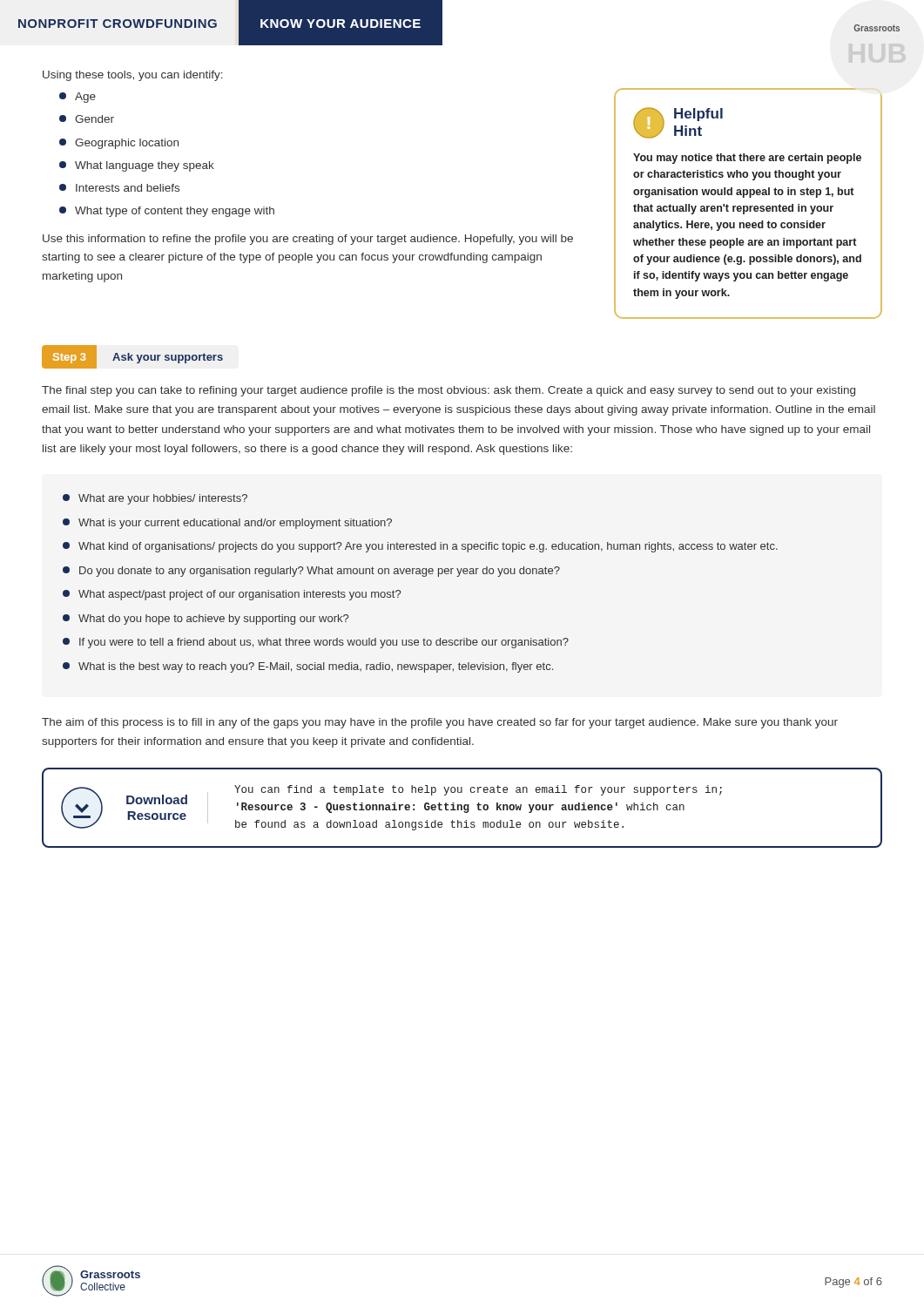Locate the block starting "Step 3 Ask"
Image resolution: width=924 pixels, height=1307 pixels.
(x=140, y=357)
